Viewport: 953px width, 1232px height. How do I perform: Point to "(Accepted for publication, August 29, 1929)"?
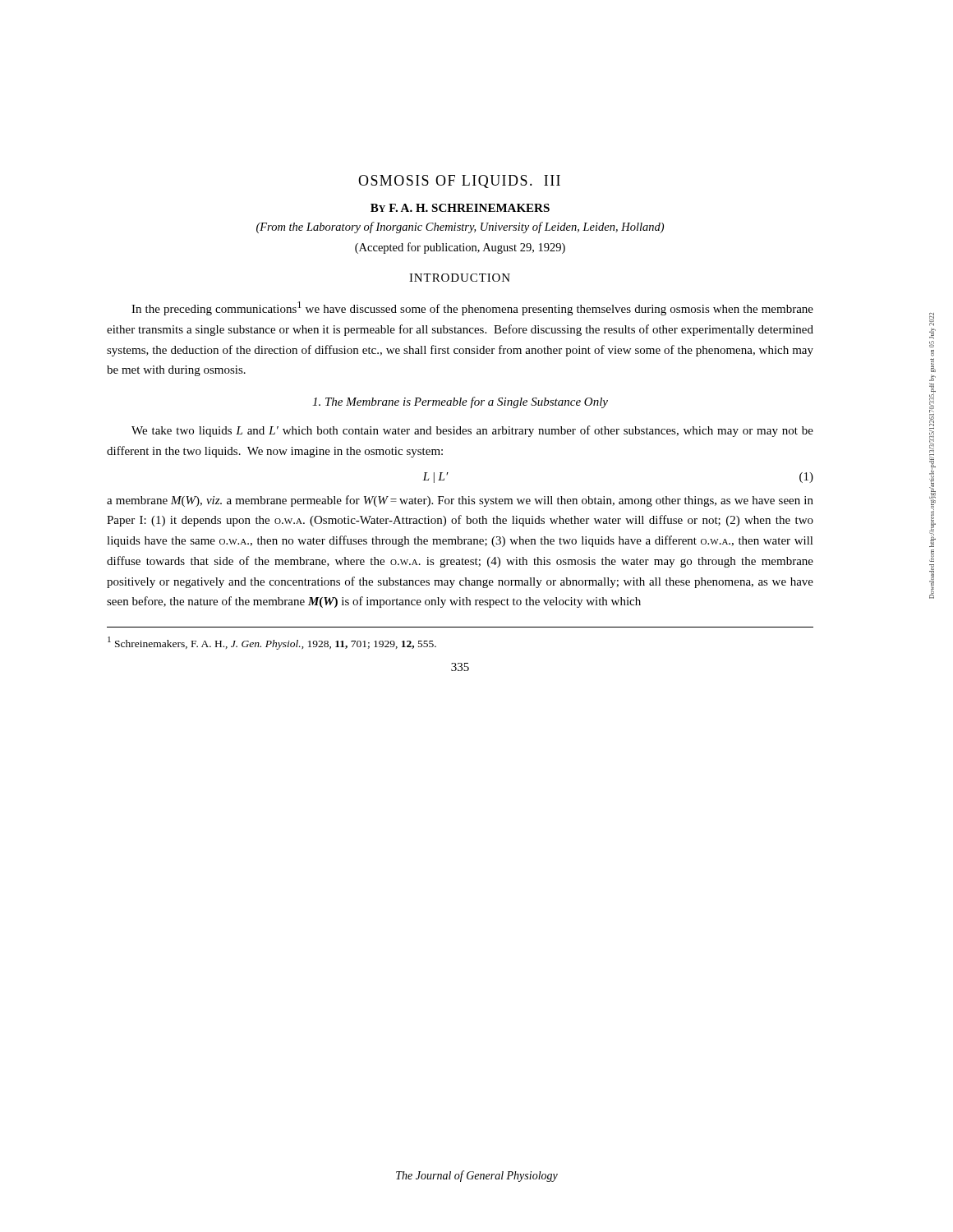(460, 247)
